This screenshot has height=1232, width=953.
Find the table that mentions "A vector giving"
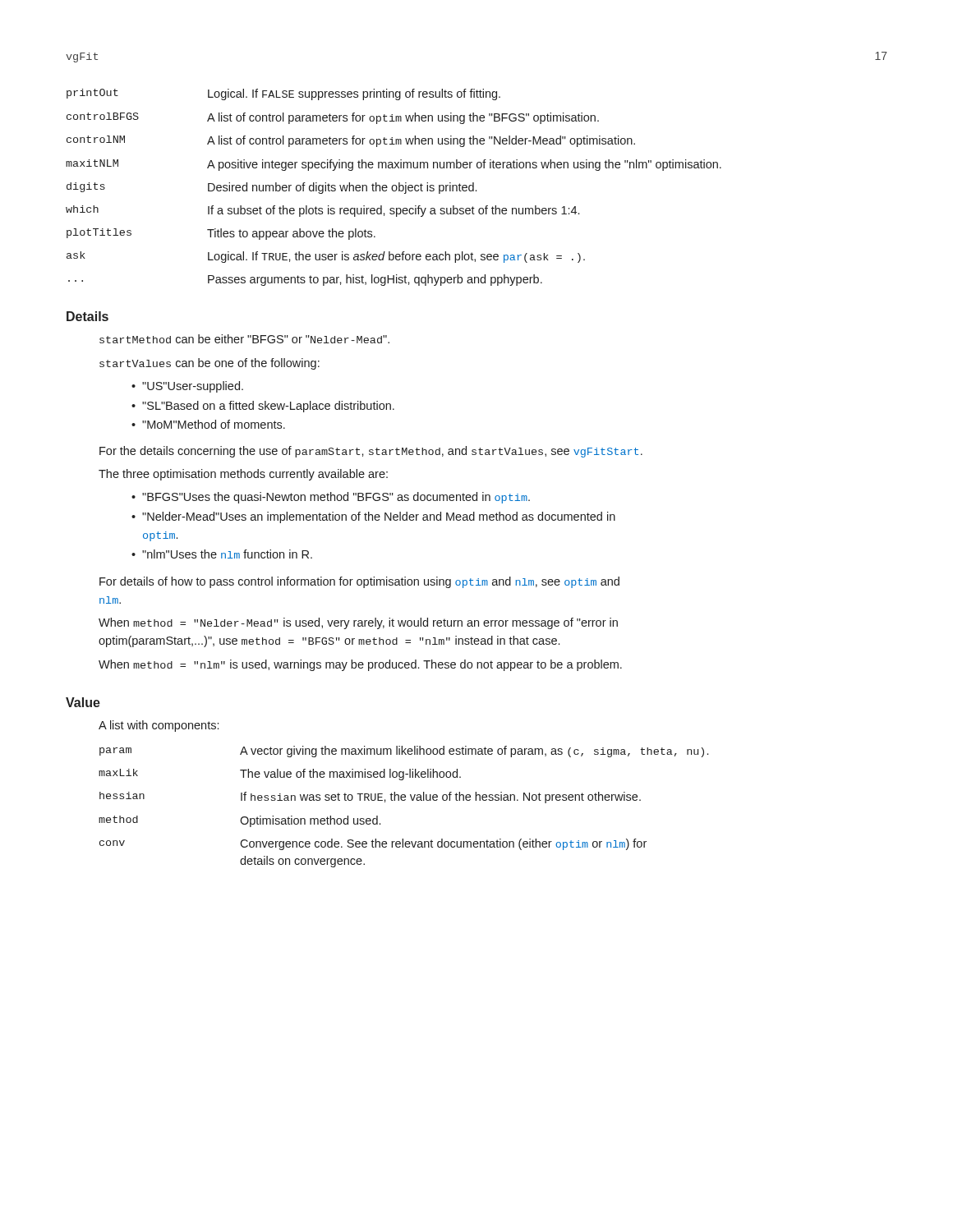493,807
